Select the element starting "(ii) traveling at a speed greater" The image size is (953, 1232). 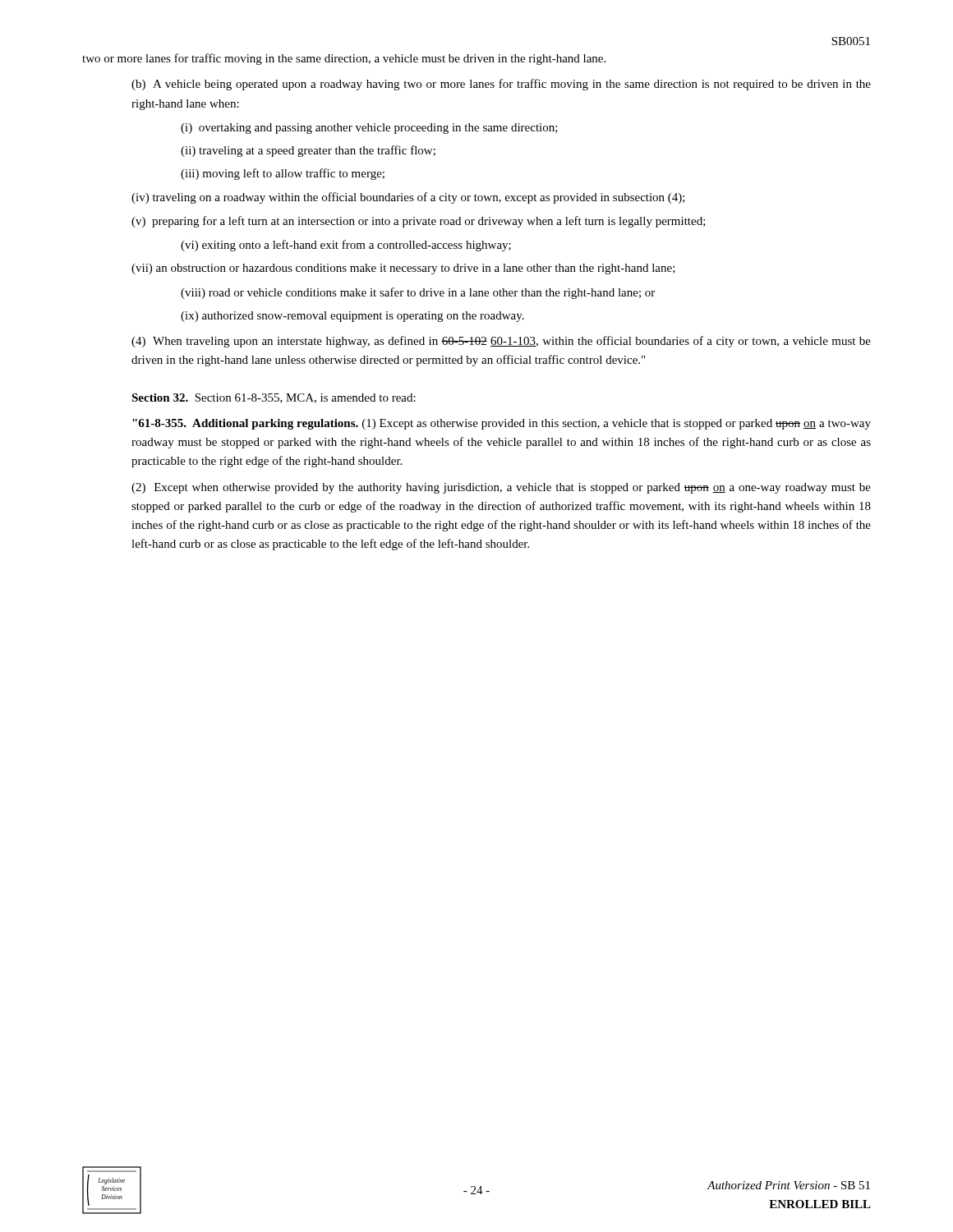[308, 150]
